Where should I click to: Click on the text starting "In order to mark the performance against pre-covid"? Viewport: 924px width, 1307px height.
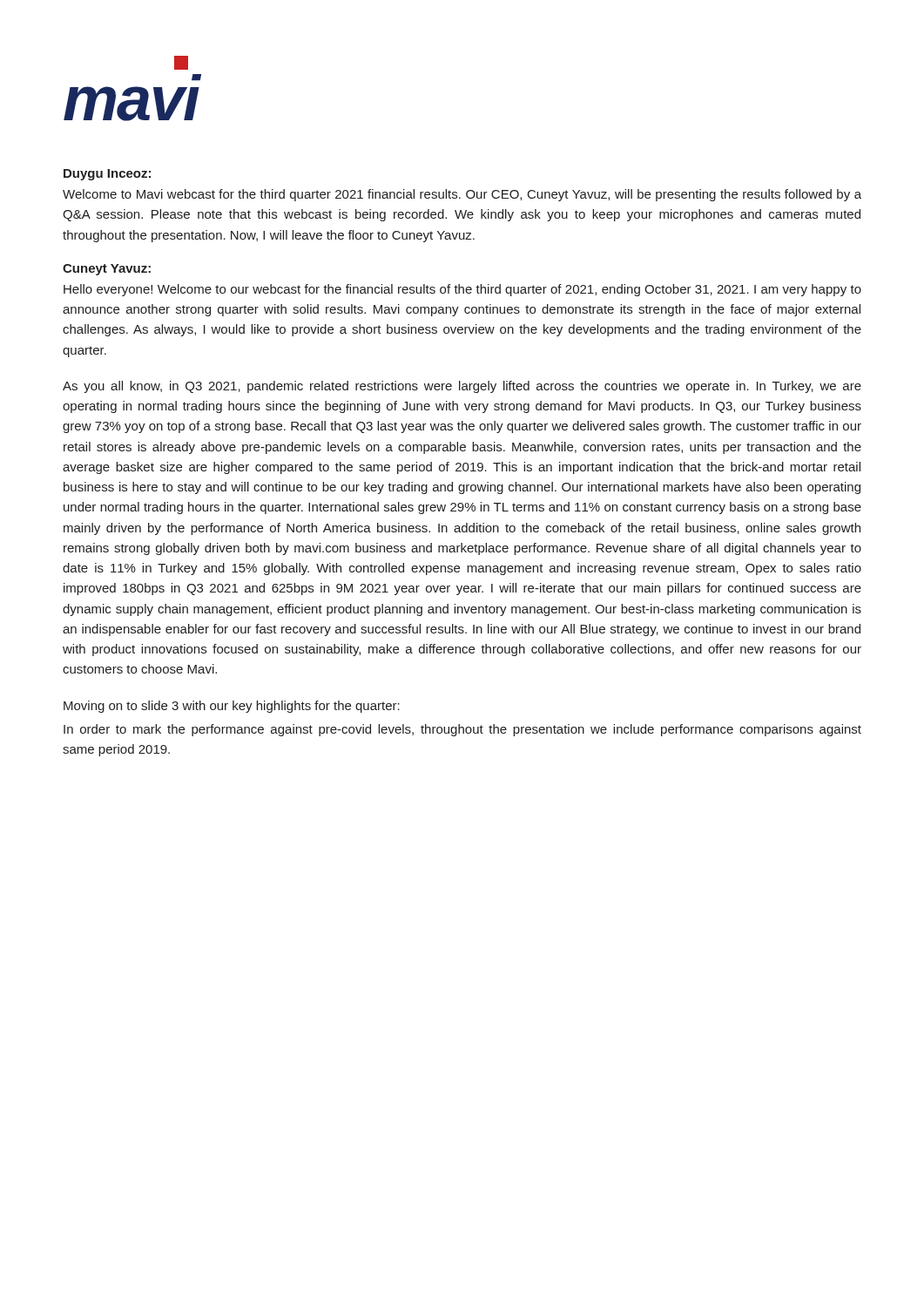[x=462, y=739]
